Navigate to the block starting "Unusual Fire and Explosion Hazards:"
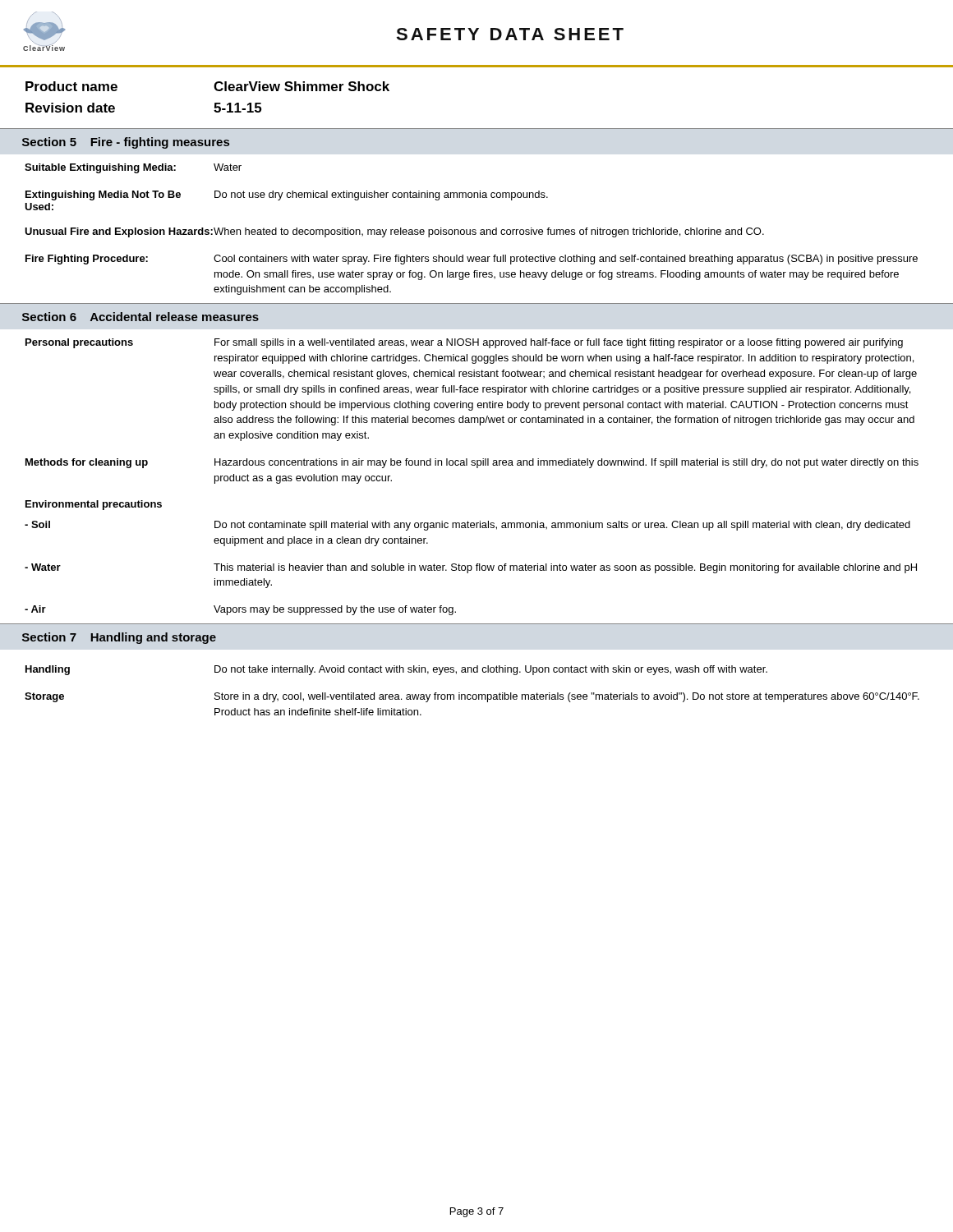Image resolution: width=953 pixels, height=1232 pixels. (x=476, y=232)
